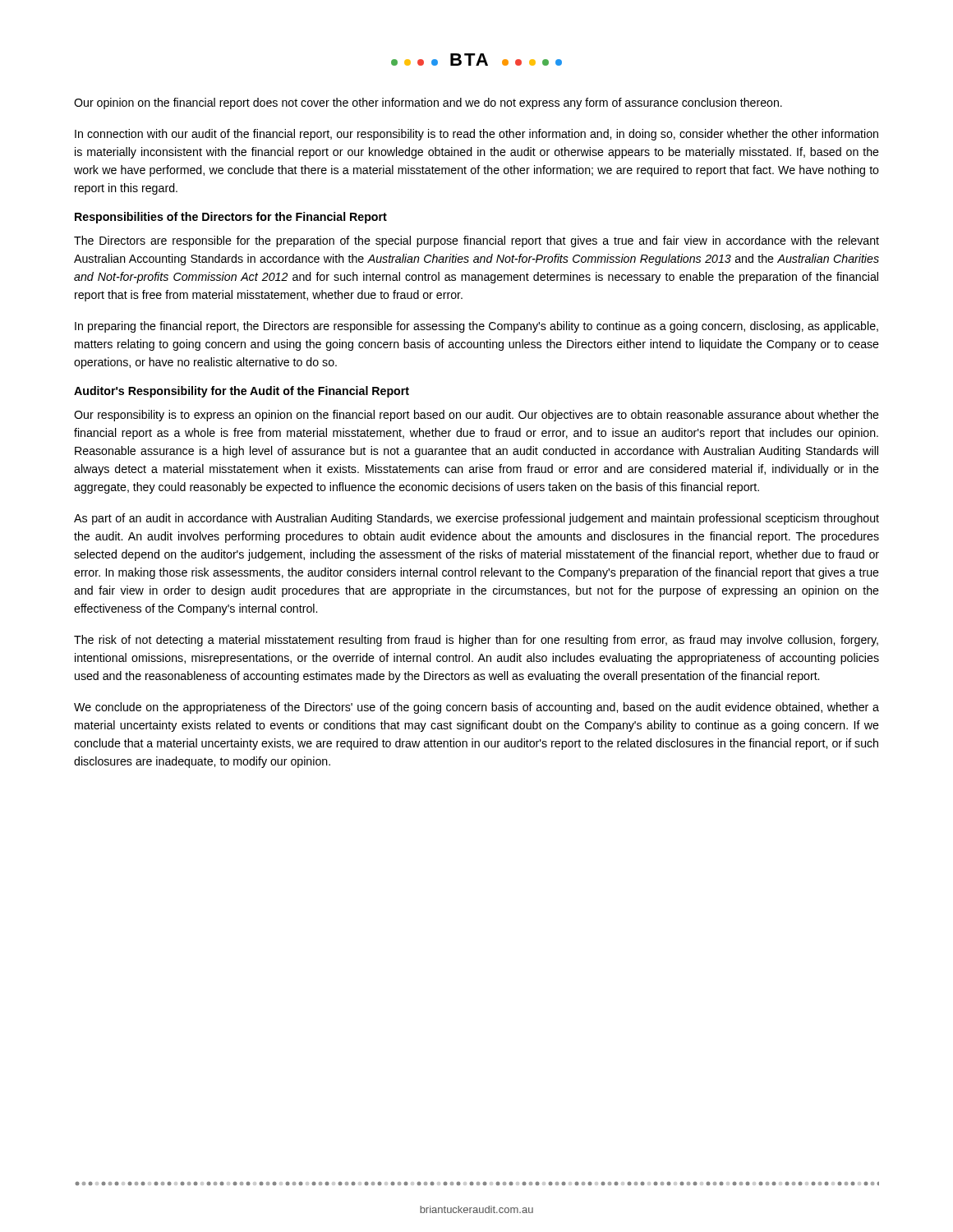953x1232 pixels.
Task: Find the region starting "Auditor's Responsibility for the"
Action: pos(242,391)
